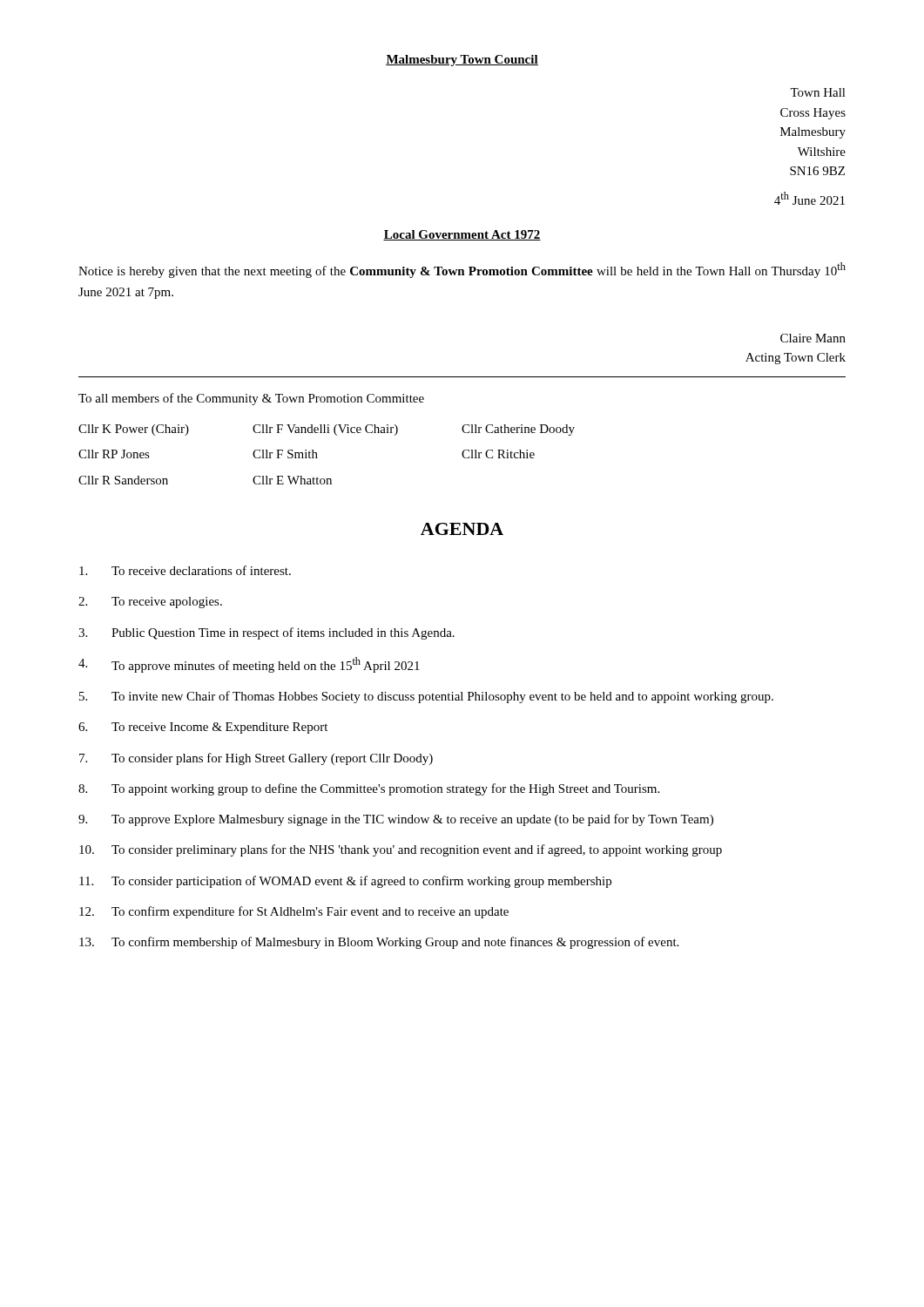Point to the region starting "7. To consider plans for High"
This screenshot has width=924, height=1307.
pyautogui.click(x=256, y=759)
